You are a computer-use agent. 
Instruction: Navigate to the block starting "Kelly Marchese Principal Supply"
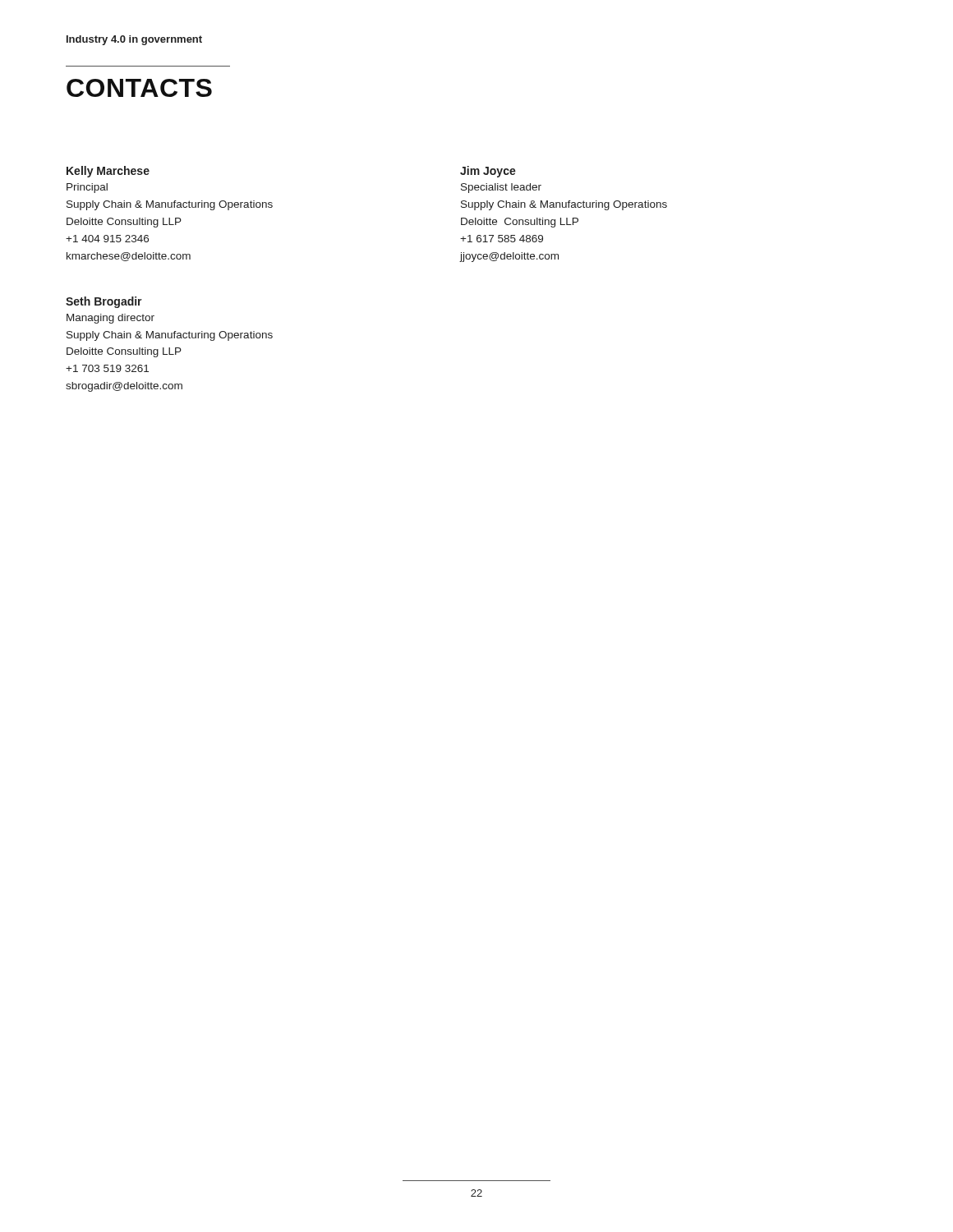[x=263, y=215]
